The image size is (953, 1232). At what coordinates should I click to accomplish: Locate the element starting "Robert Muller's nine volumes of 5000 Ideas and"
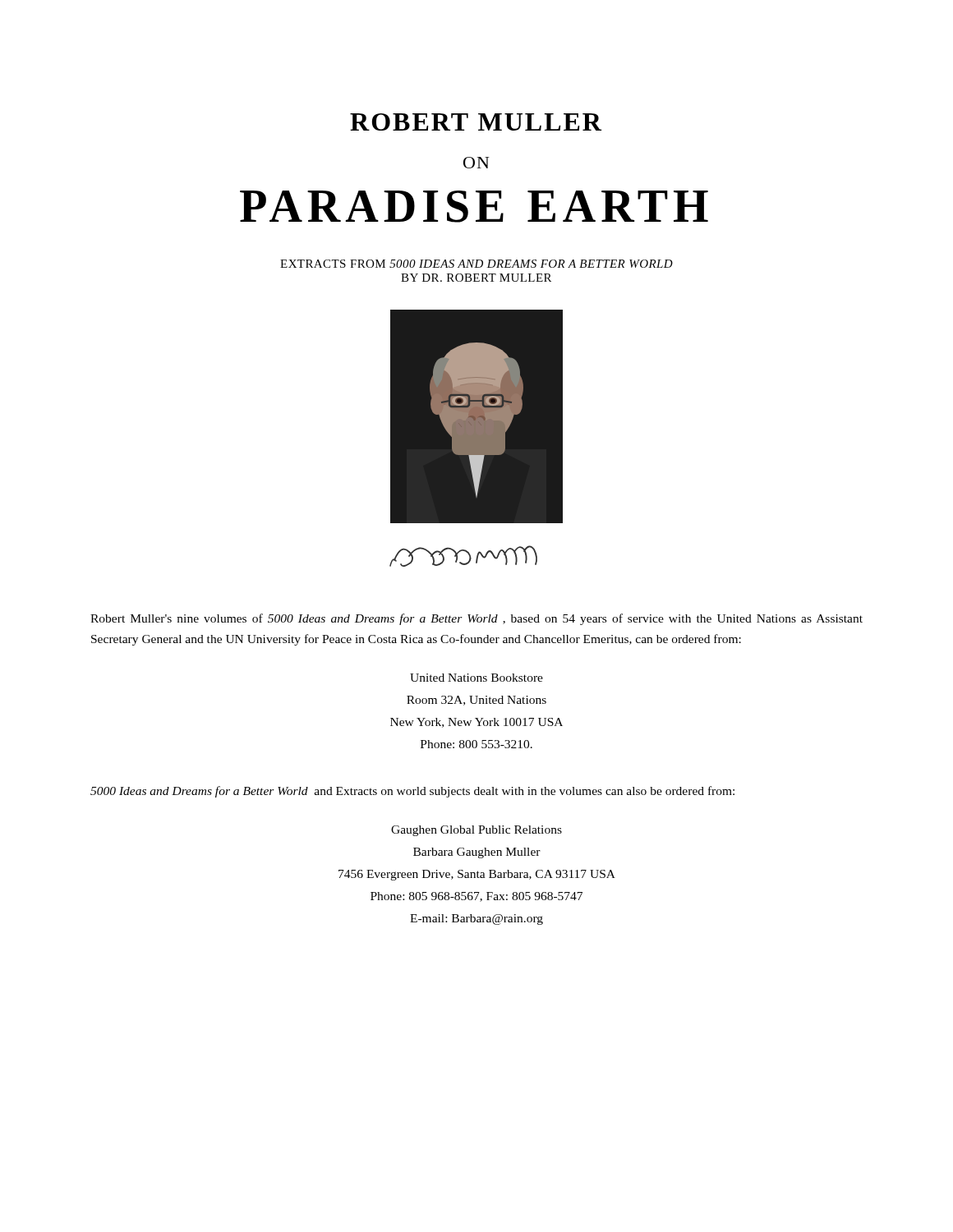(x=476, y=628)
